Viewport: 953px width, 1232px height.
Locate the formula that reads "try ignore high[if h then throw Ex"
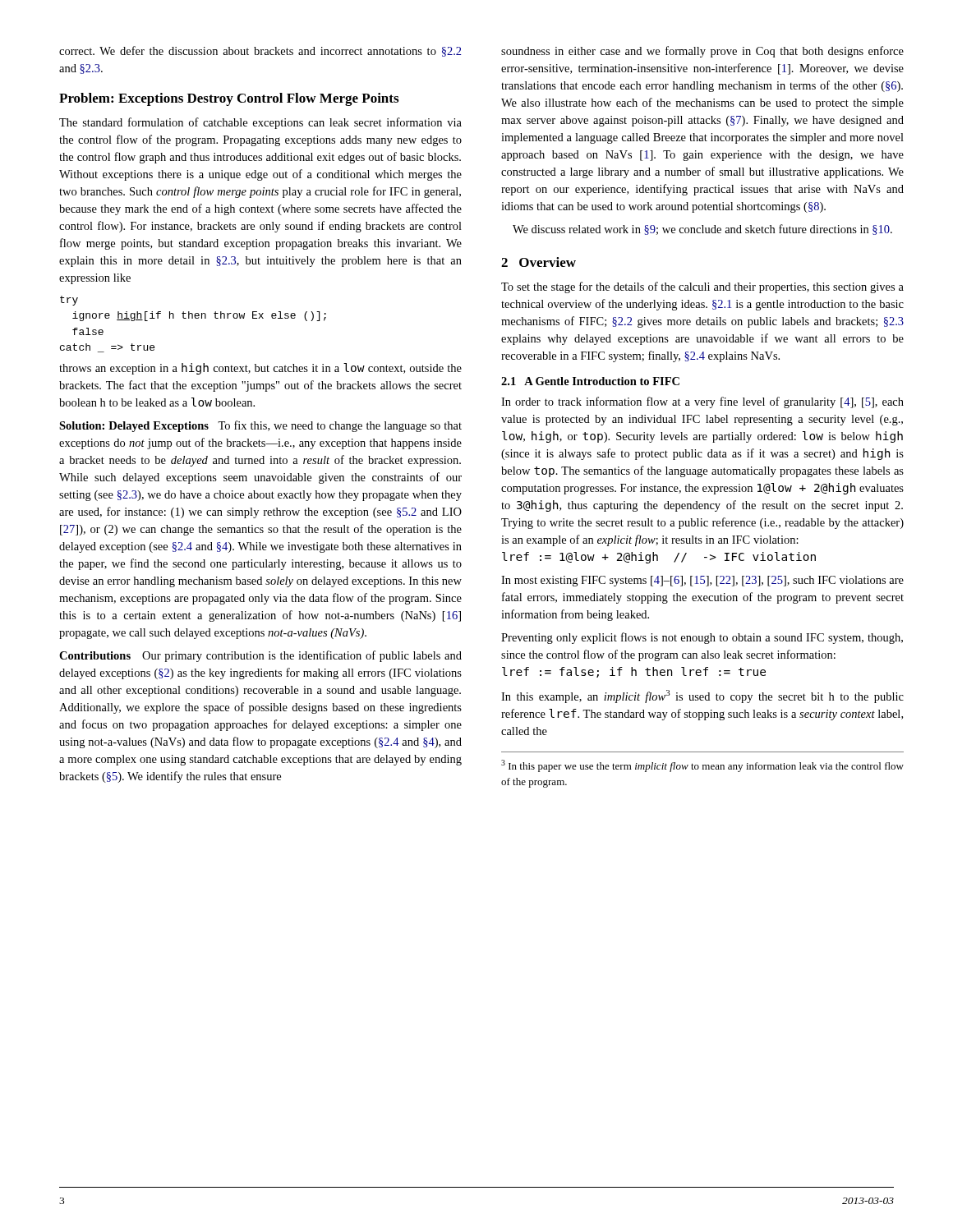pyautogui.click(x=260, y=324)
